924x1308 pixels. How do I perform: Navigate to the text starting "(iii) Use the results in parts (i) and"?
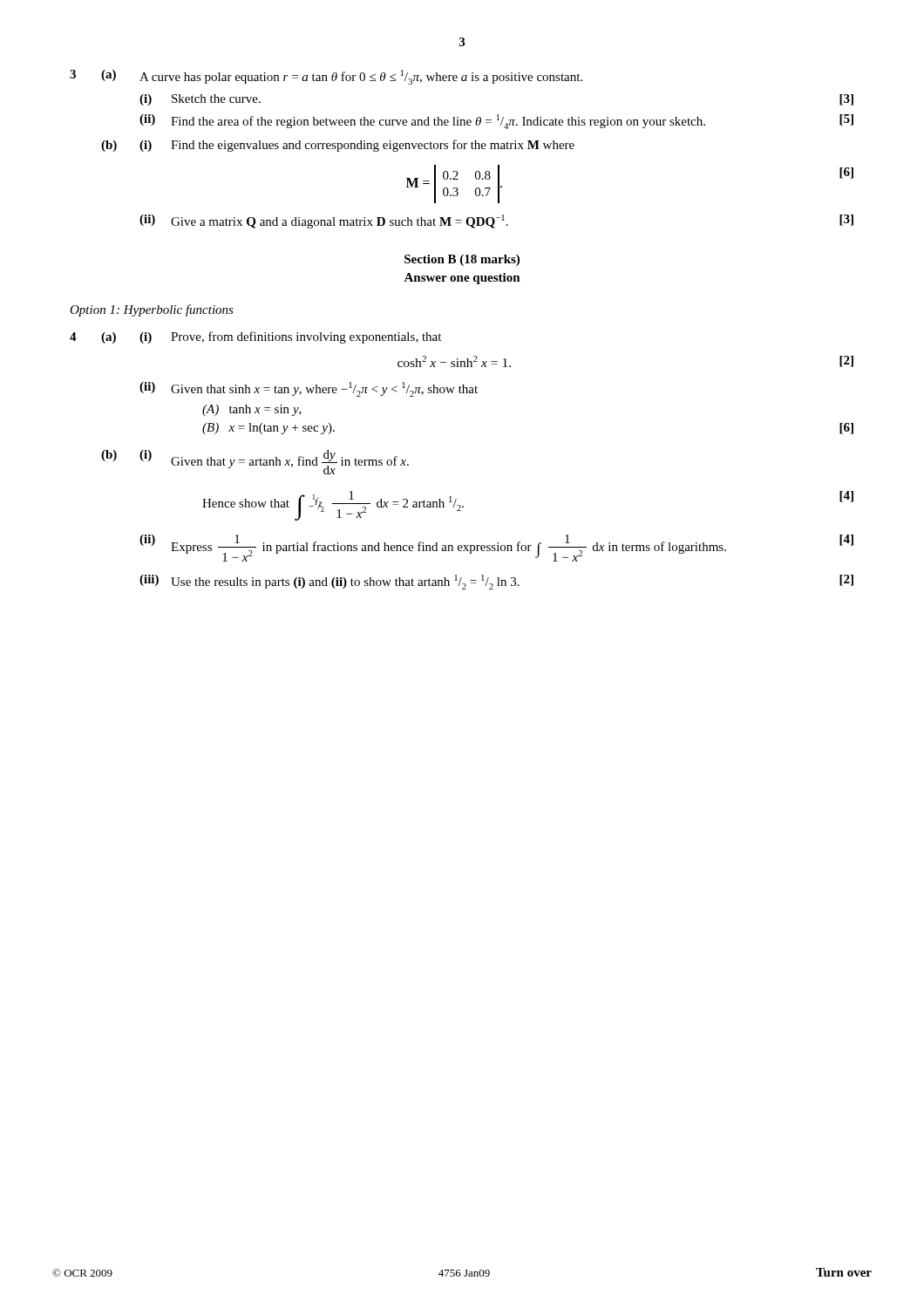pos(497,582)
